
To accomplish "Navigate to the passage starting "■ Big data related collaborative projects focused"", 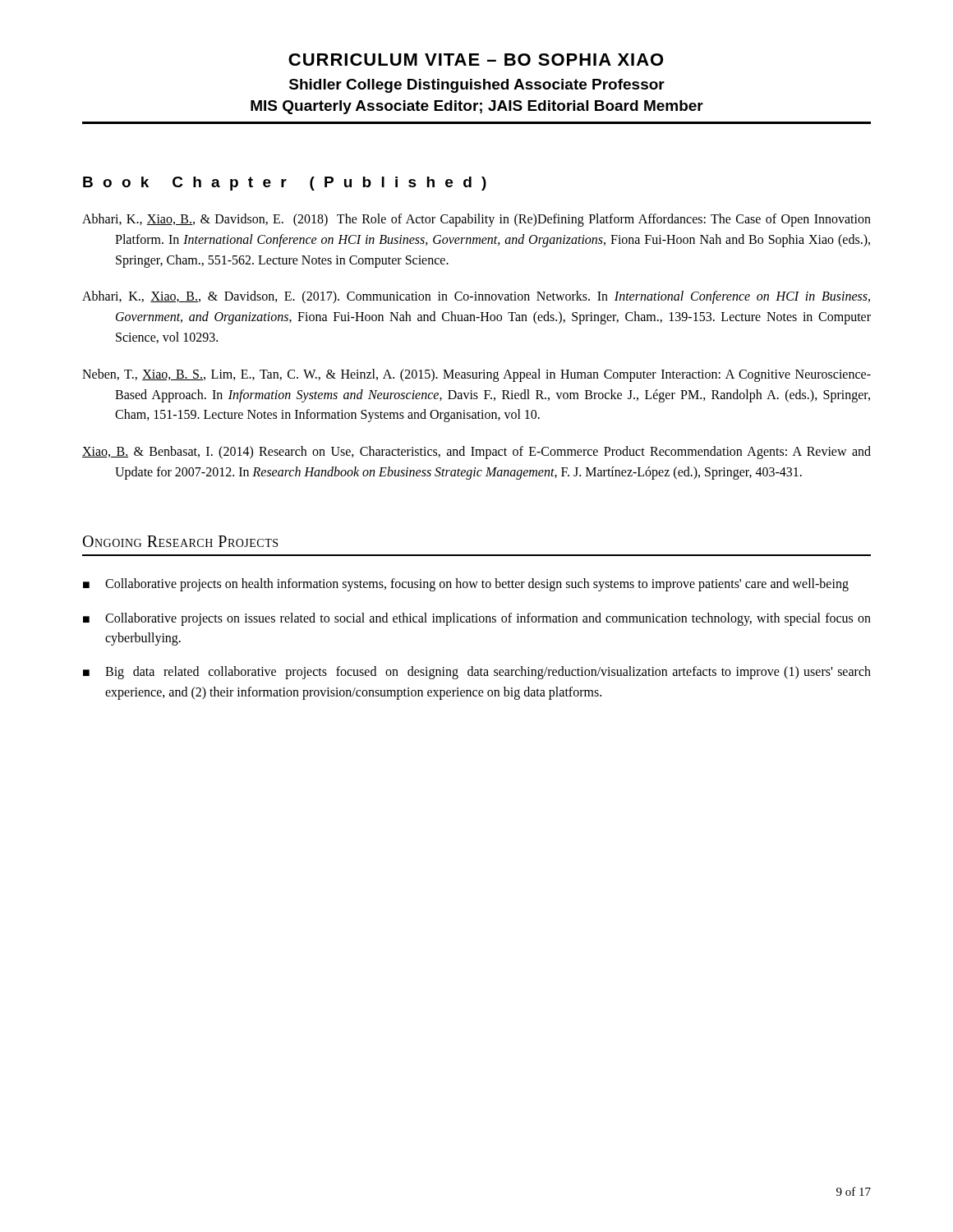I will 476,682.
